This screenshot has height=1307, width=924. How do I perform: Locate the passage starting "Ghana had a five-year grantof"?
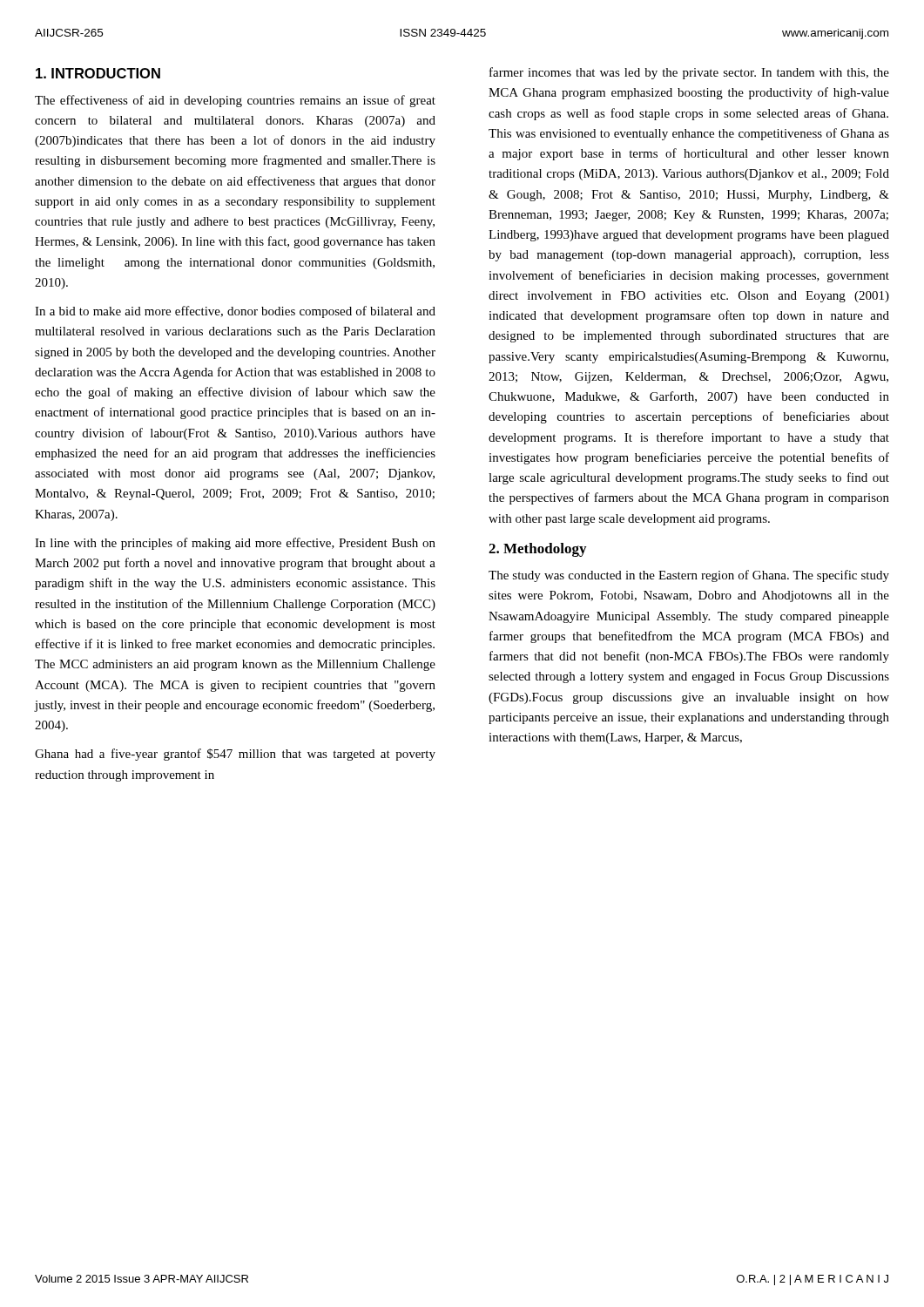[235, 765]
